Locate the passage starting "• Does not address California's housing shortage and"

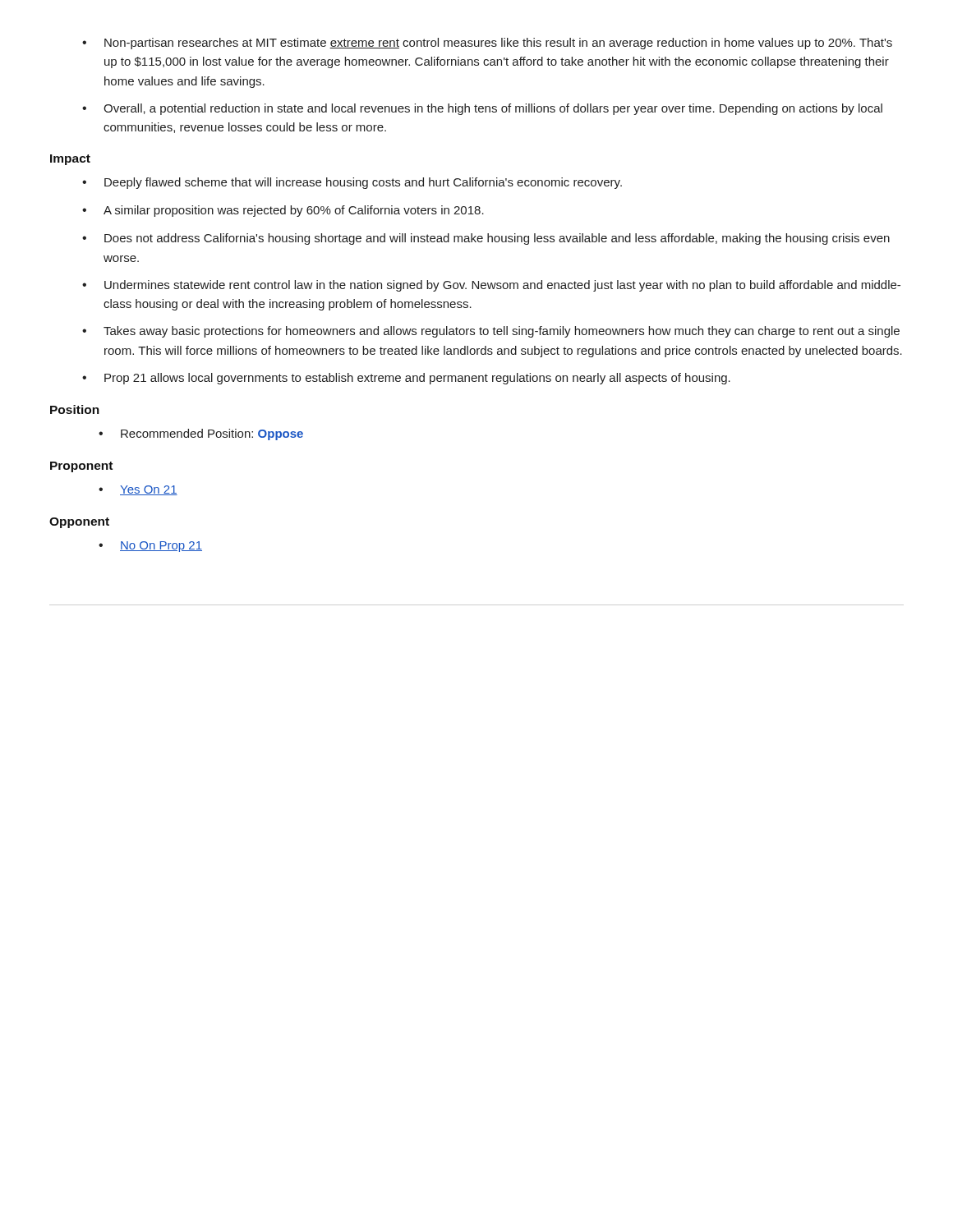[x=493, y=248]
